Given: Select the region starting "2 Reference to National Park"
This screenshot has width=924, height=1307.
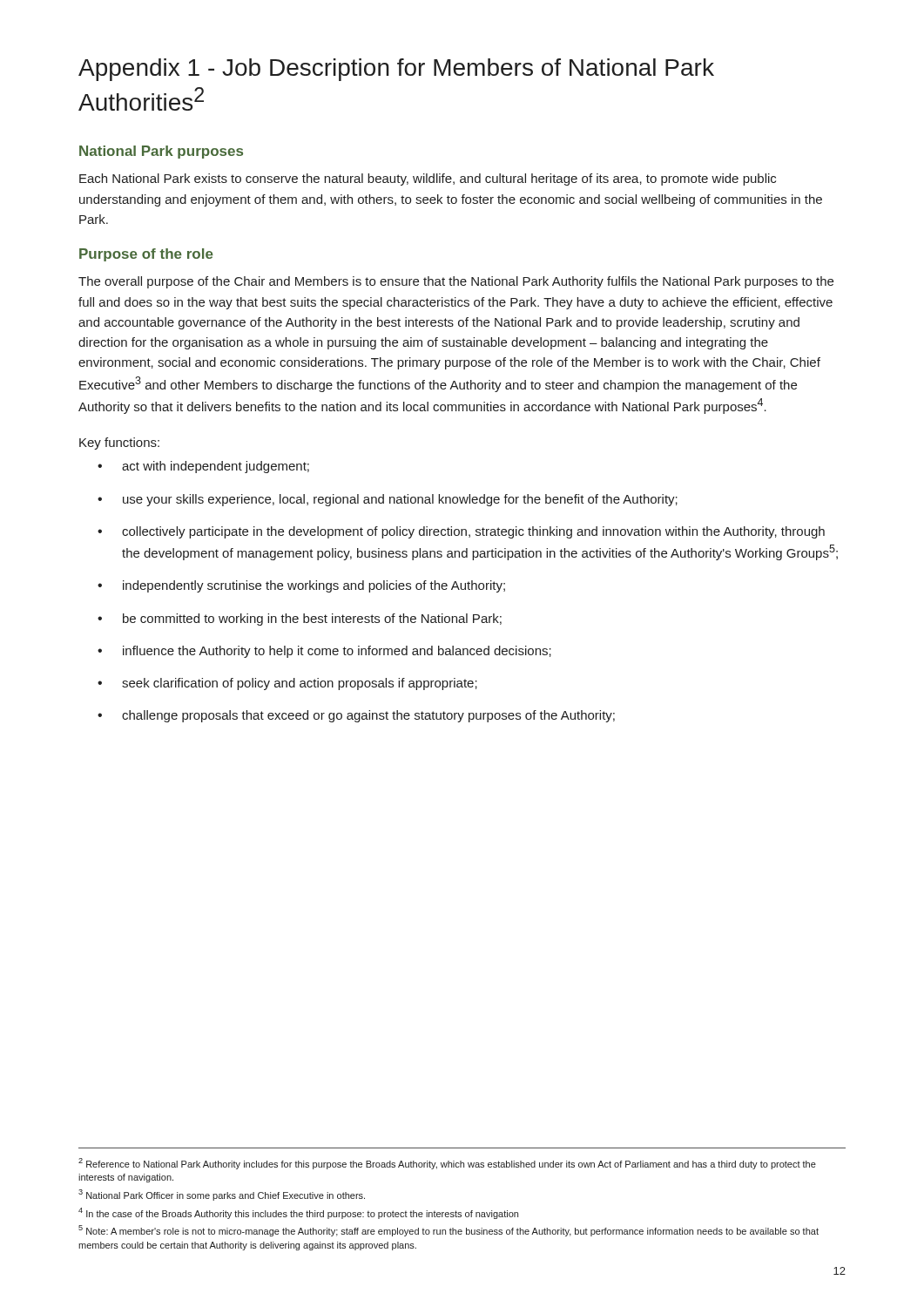Looking at the screenshot, I should [462, 1170].
